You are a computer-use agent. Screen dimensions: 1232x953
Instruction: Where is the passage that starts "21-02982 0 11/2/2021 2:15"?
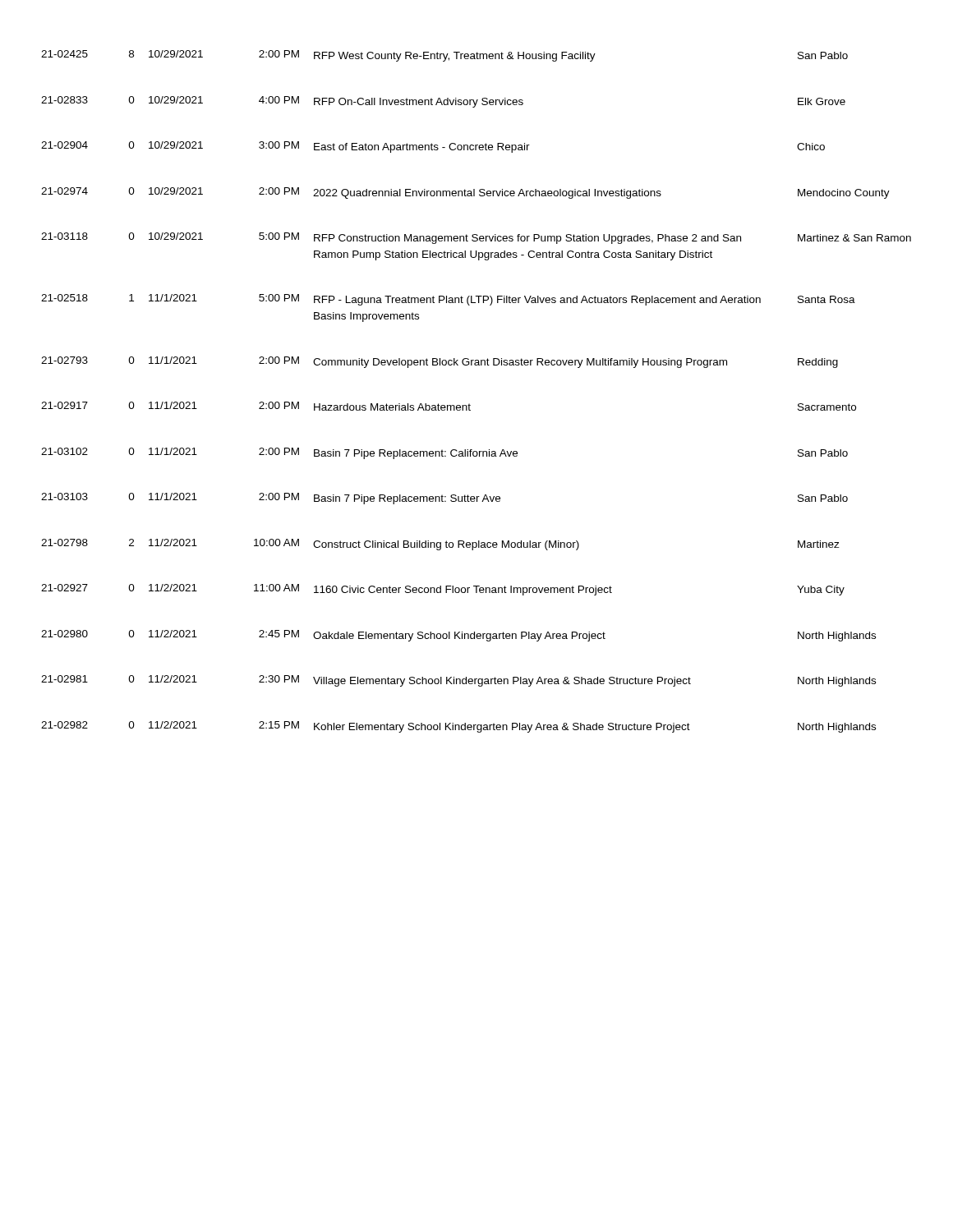pos(476,727)
